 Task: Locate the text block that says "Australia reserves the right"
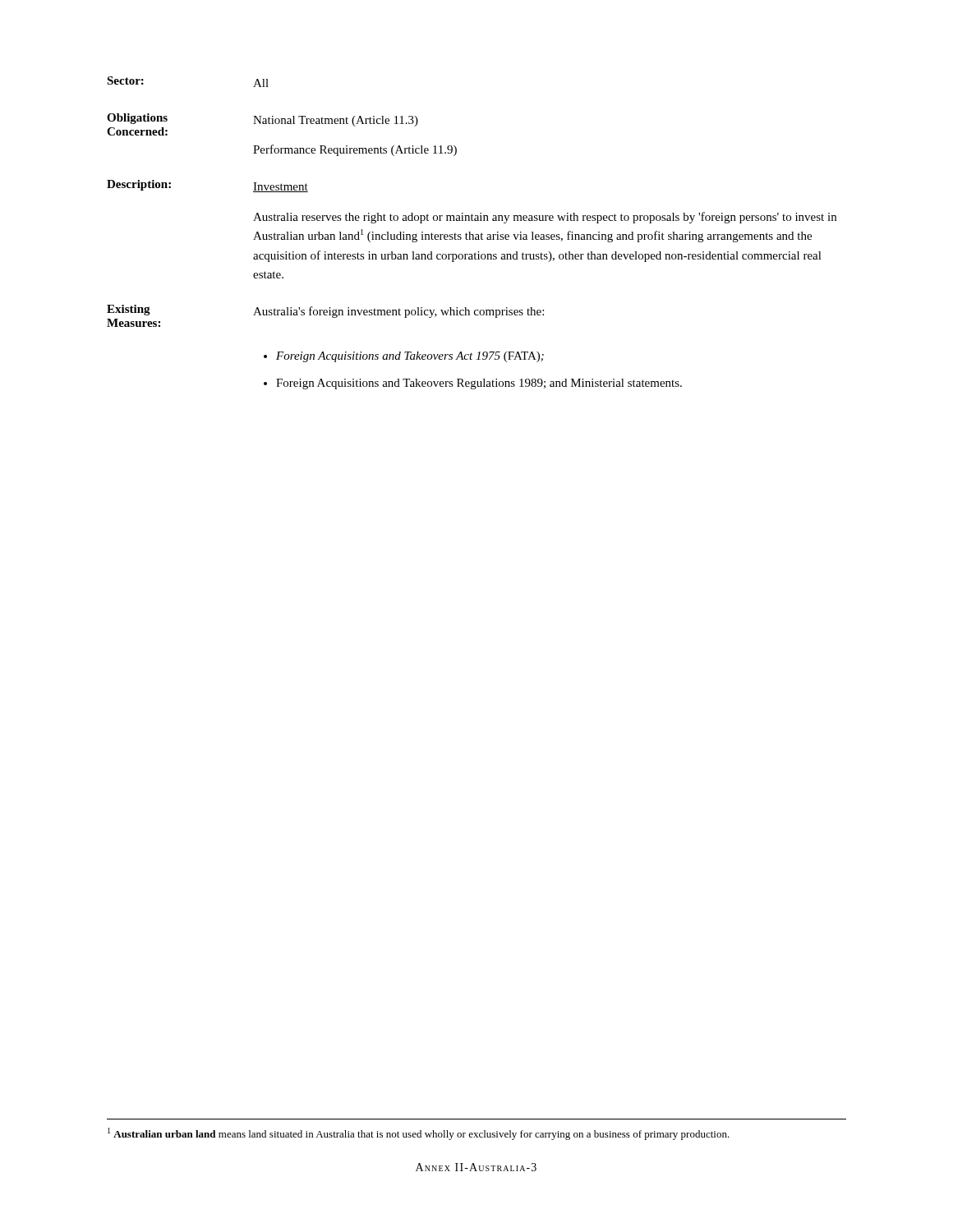(x=550, y=246)
